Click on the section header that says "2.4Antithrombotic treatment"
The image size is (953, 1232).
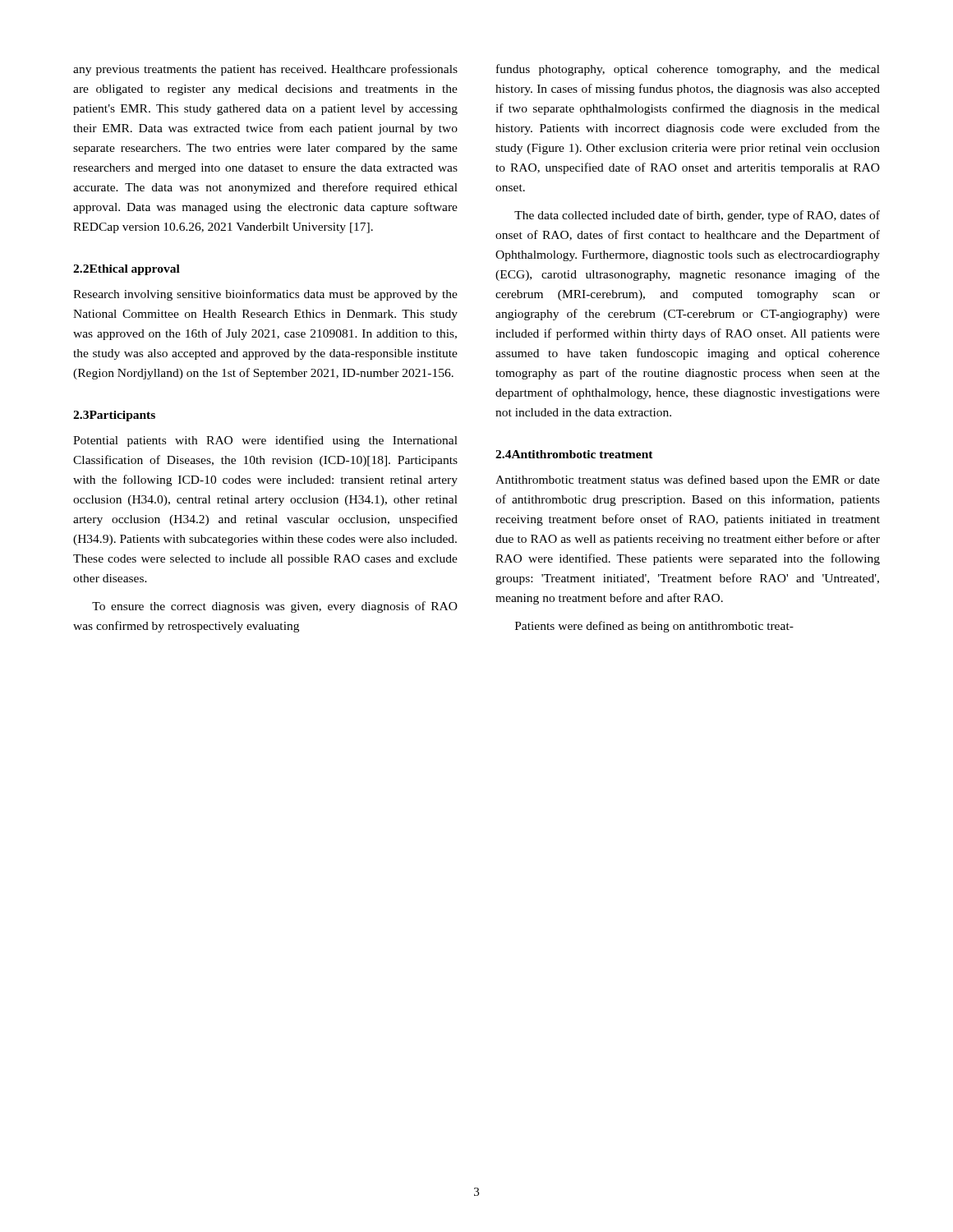point(574,454)
